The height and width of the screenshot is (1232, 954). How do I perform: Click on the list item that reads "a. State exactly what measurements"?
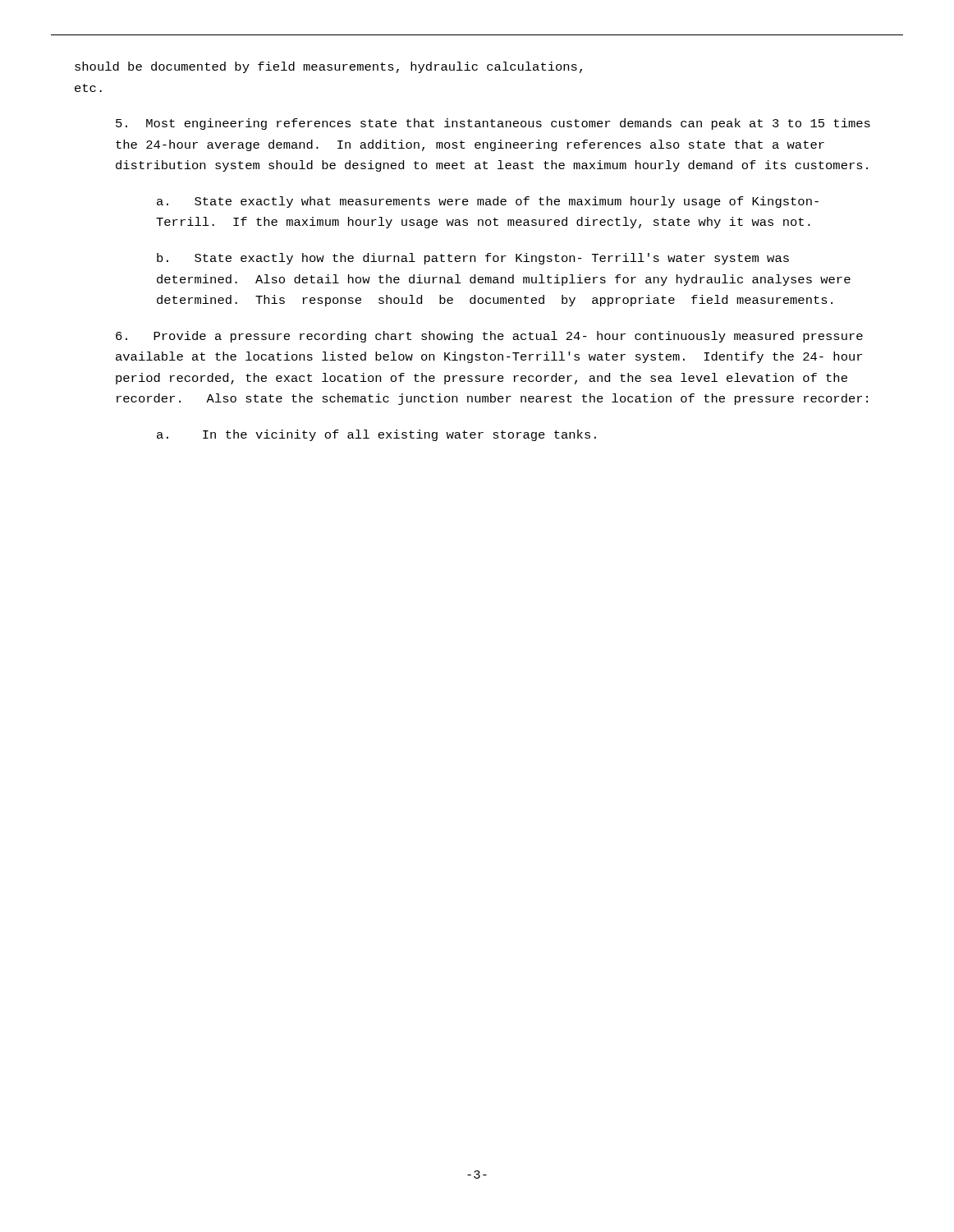tap(518, 213)
